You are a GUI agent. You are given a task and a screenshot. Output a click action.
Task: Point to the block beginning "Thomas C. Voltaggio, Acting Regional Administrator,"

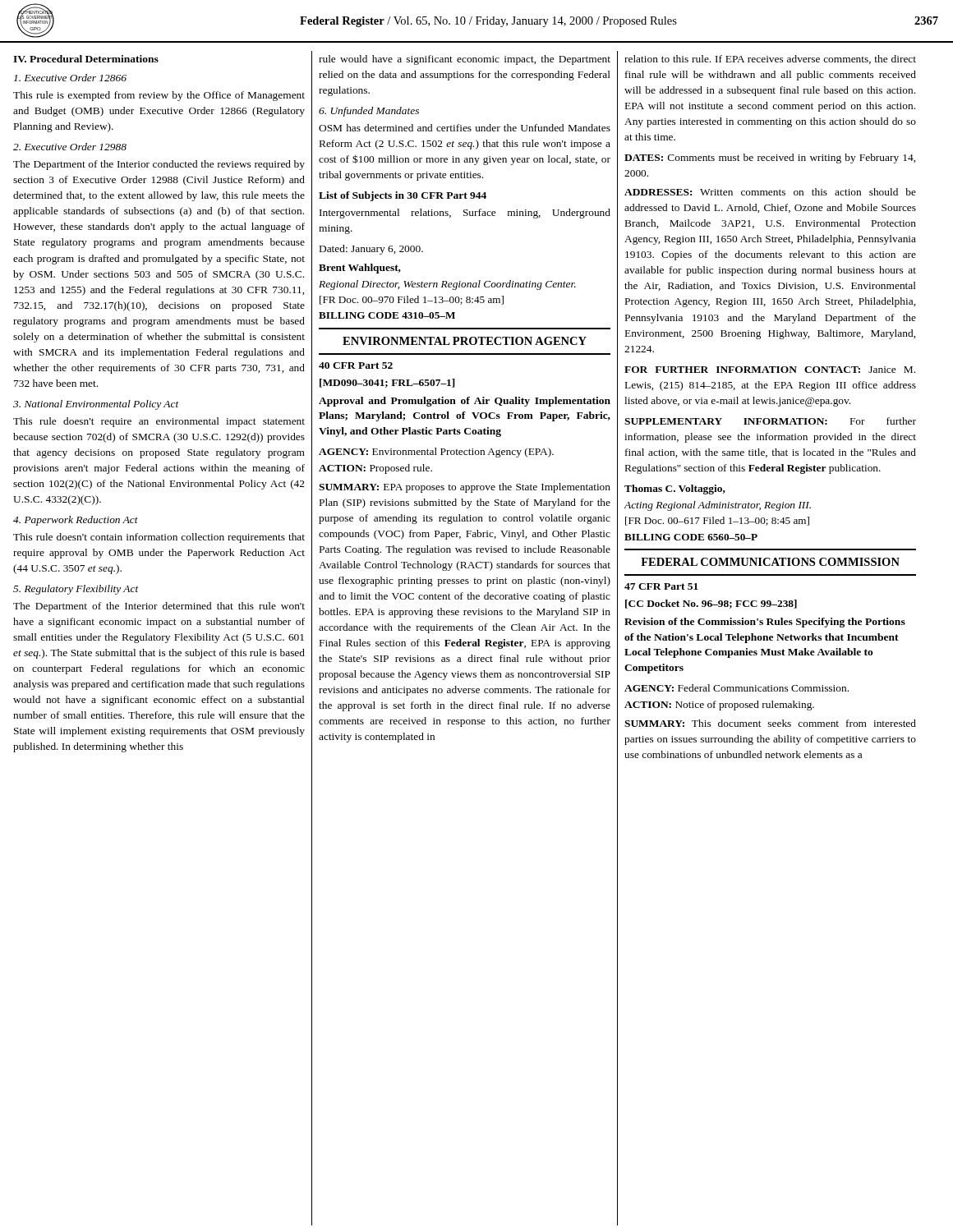click(770, 513)
